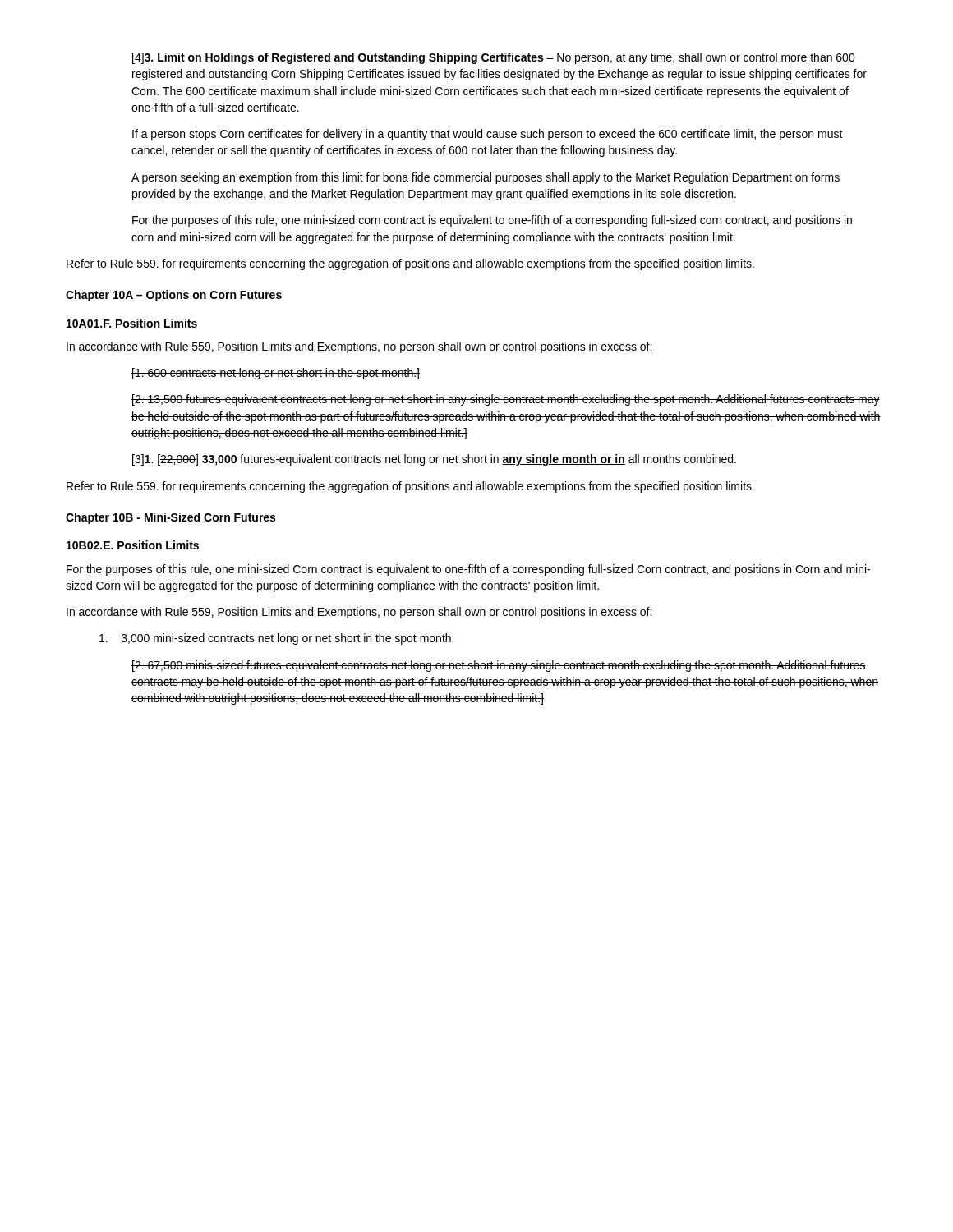
Task: Find the text block starting "[1. 600 contracts net long"
Action: pyautogui.click(x=276, y=374)
